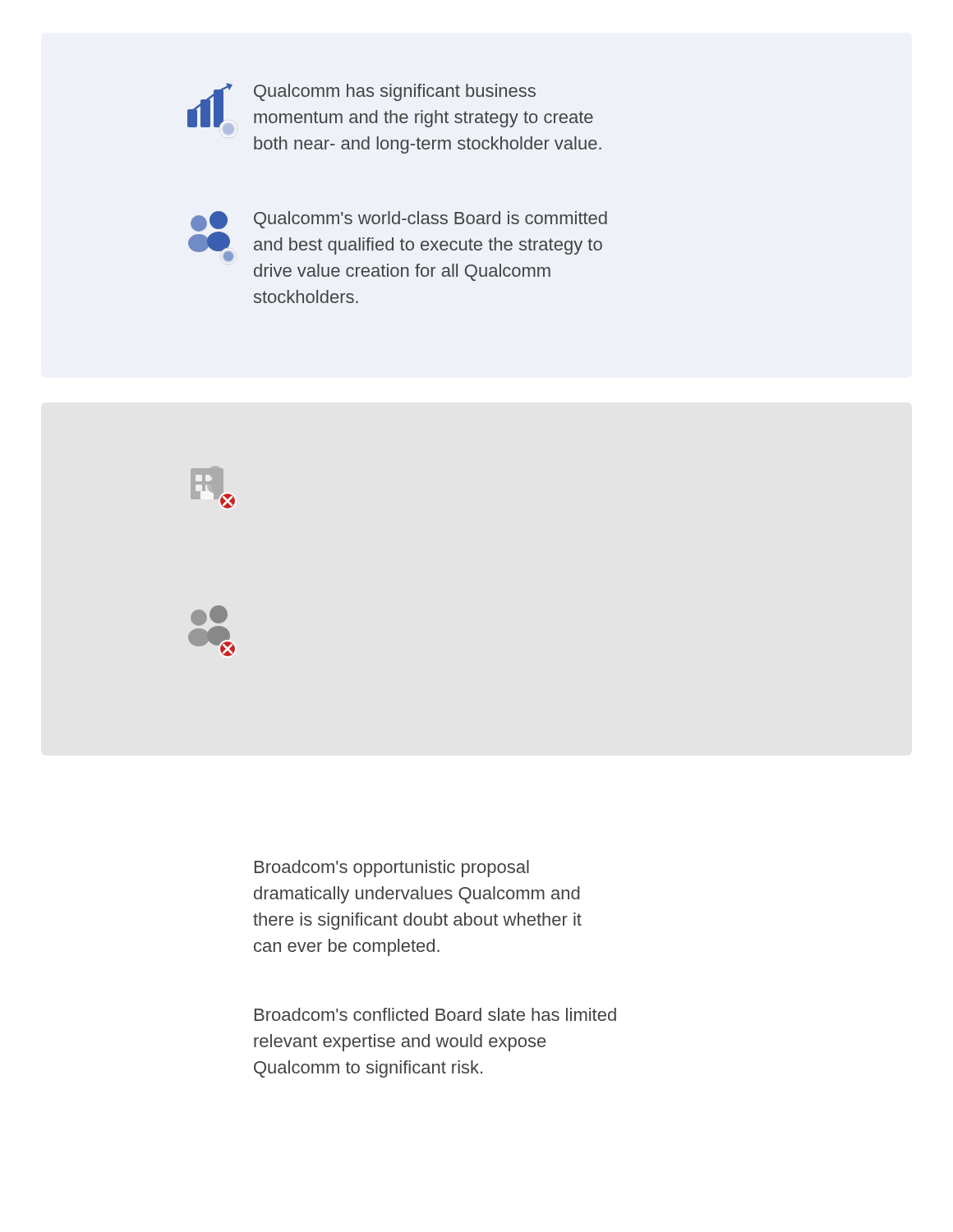
Task: Select the element starting "Broadcom's conflicted Board slate"
Action: tap(435, 1041)
